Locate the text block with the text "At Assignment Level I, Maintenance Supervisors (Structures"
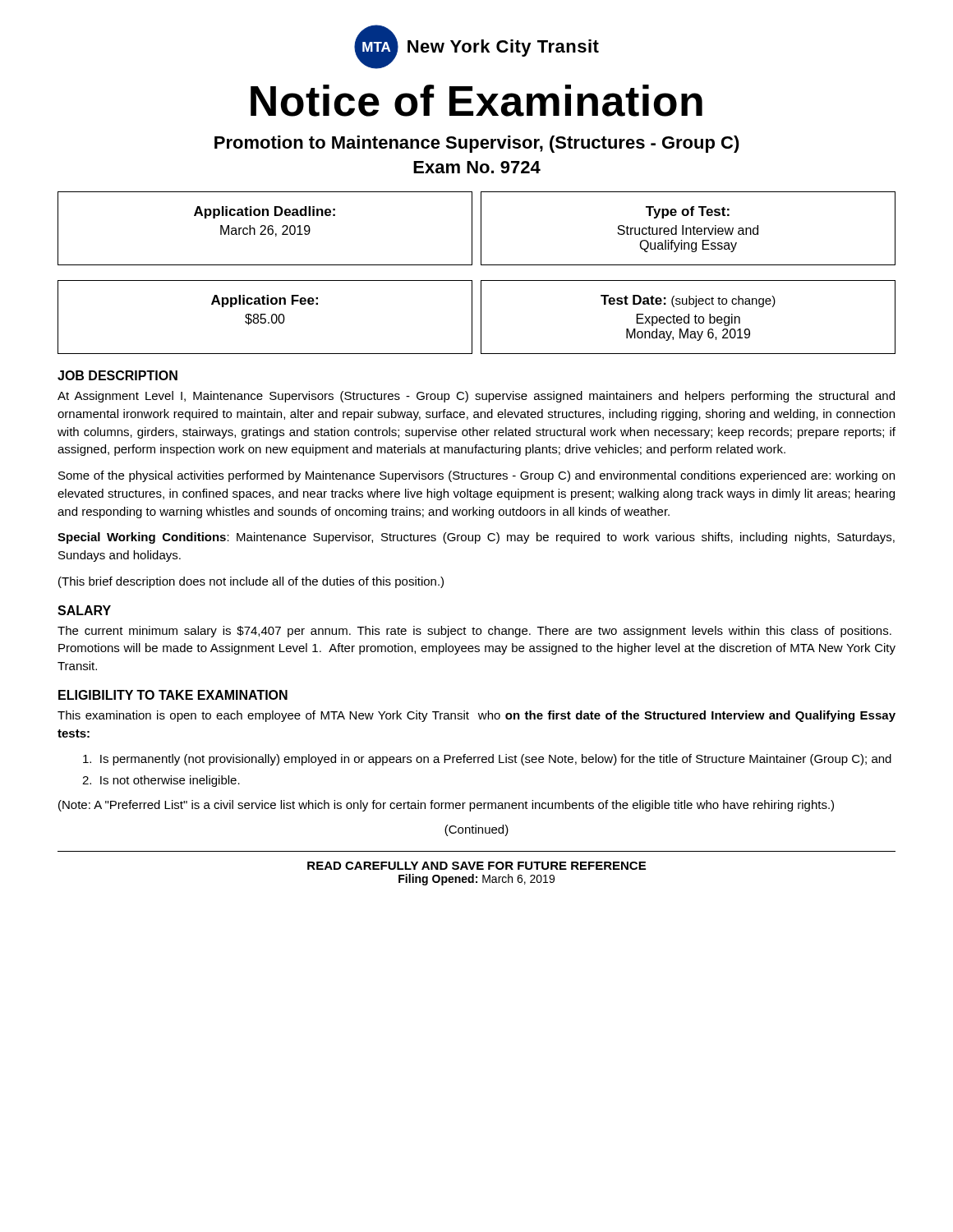953x1232 pixels. click(476, 422)
